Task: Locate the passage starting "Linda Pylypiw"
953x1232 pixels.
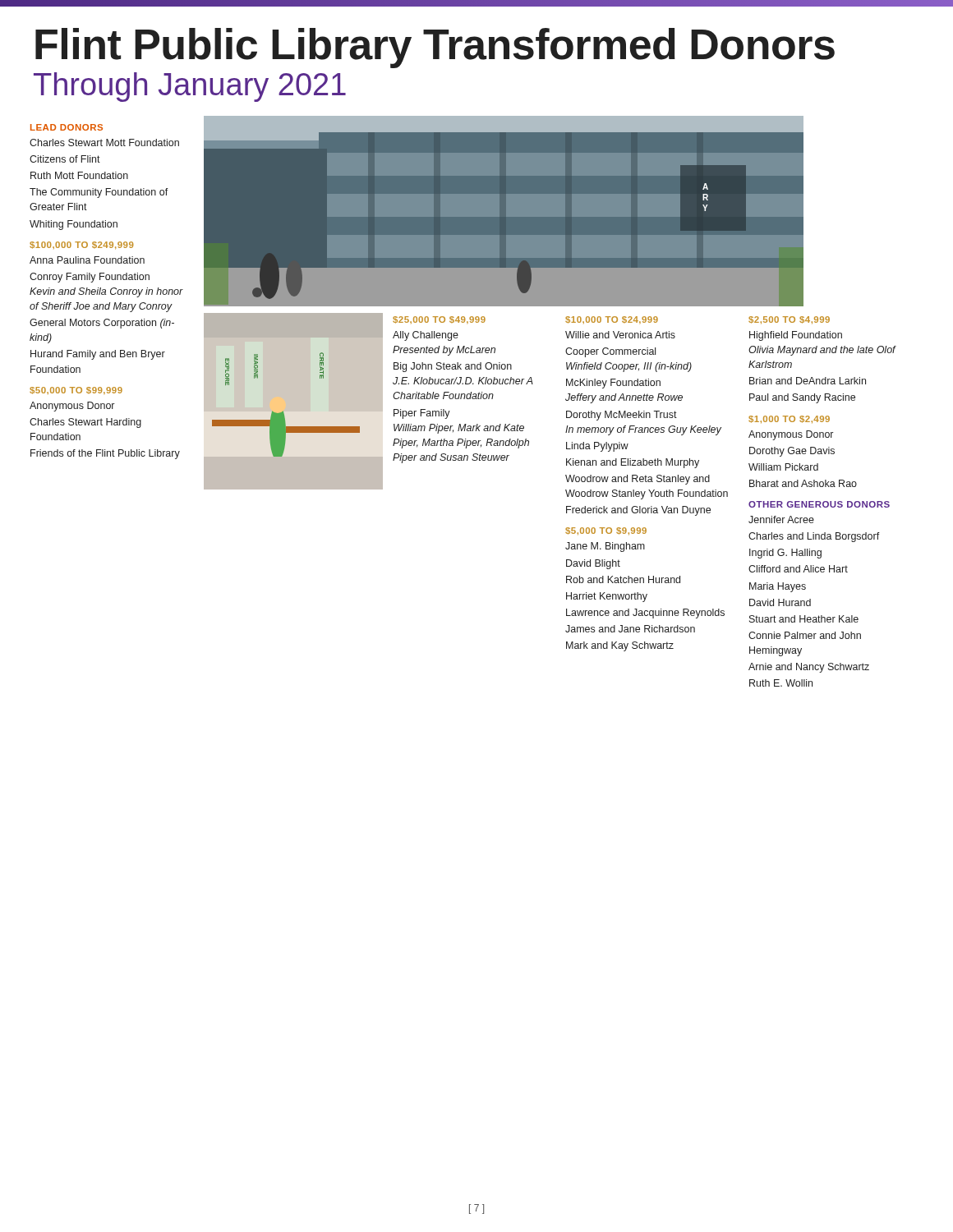Action: point(597,446)
